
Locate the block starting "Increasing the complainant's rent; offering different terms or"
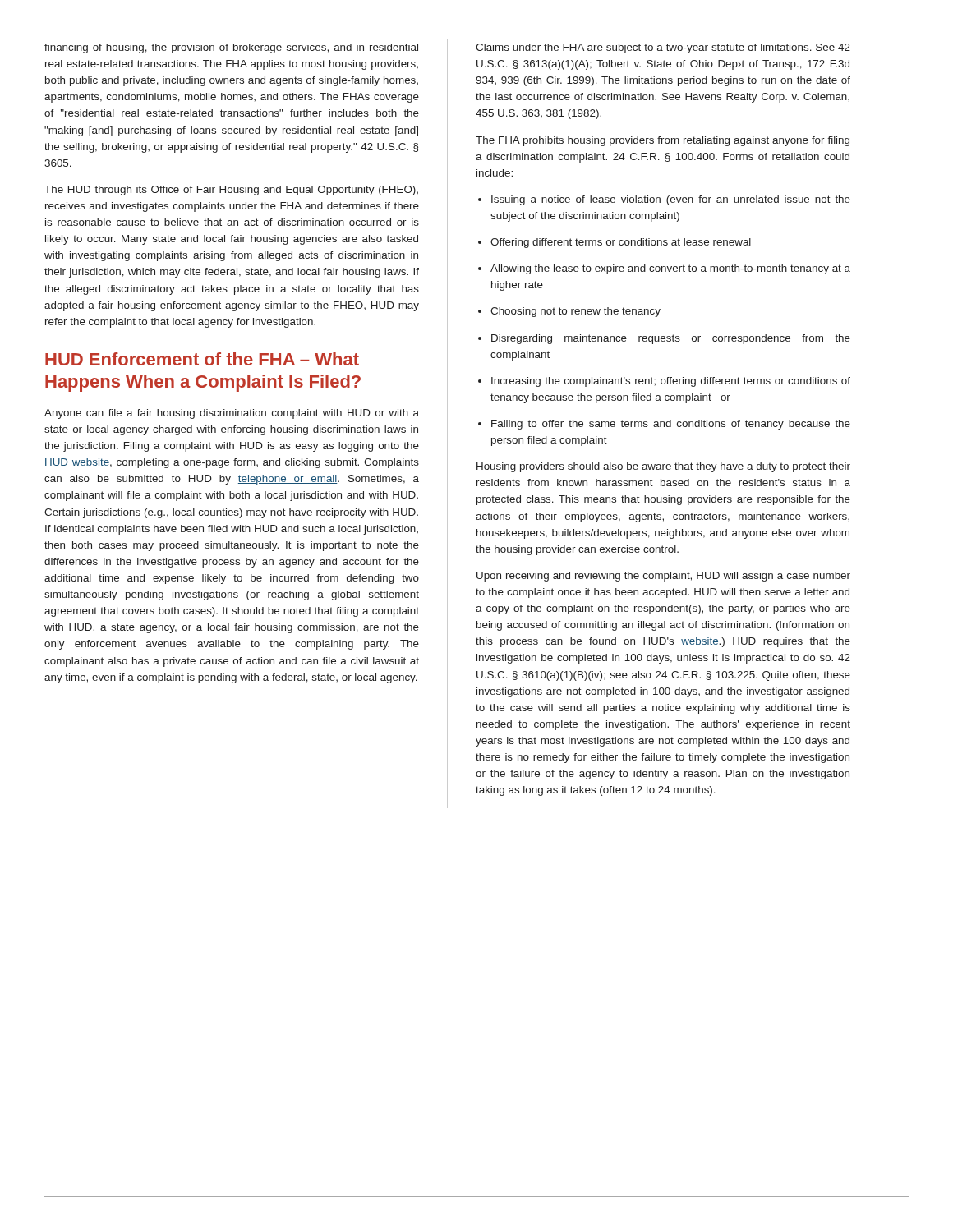(663, 389)
